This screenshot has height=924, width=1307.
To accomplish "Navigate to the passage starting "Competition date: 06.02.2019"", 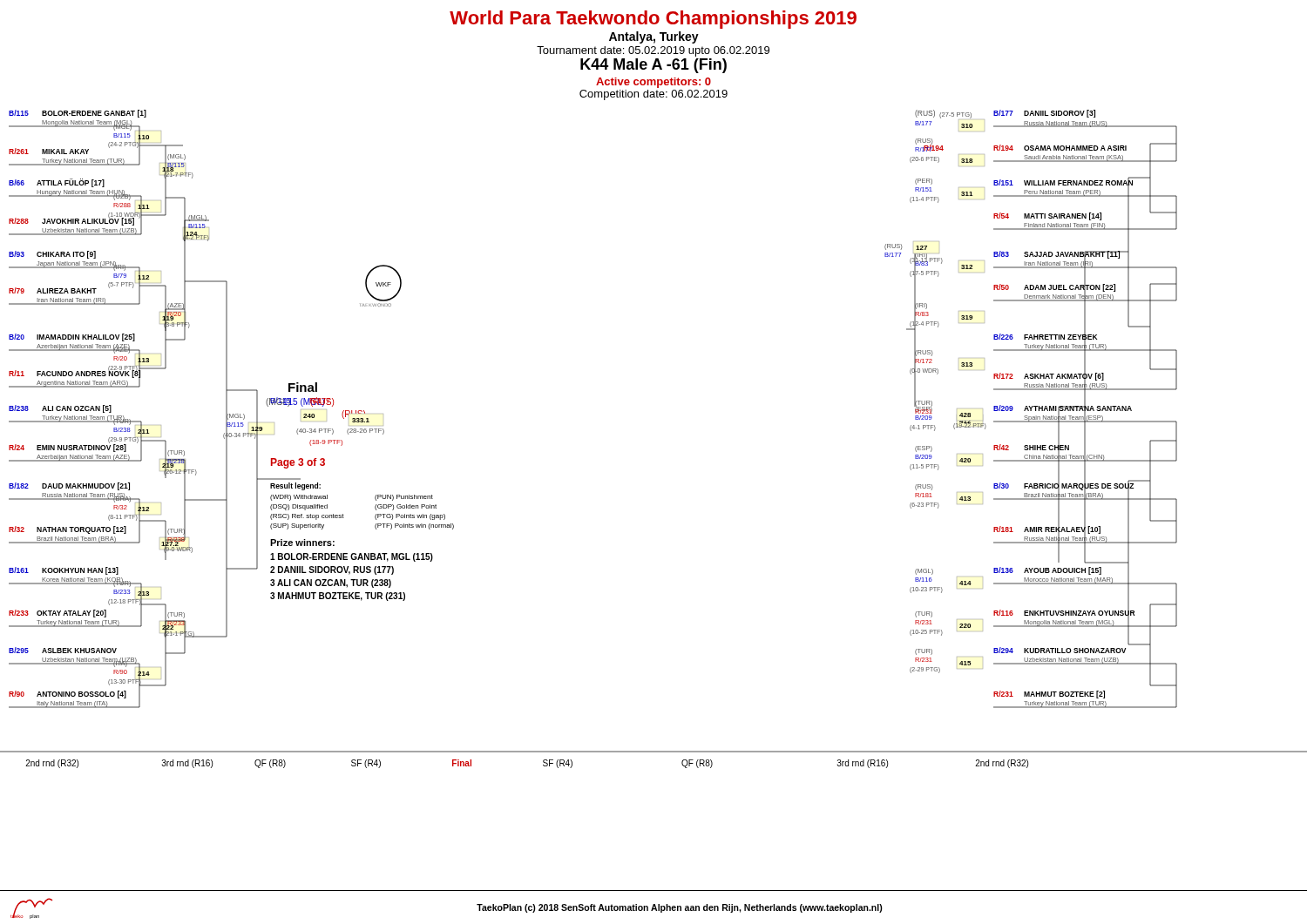I will (x=654, y=94).
